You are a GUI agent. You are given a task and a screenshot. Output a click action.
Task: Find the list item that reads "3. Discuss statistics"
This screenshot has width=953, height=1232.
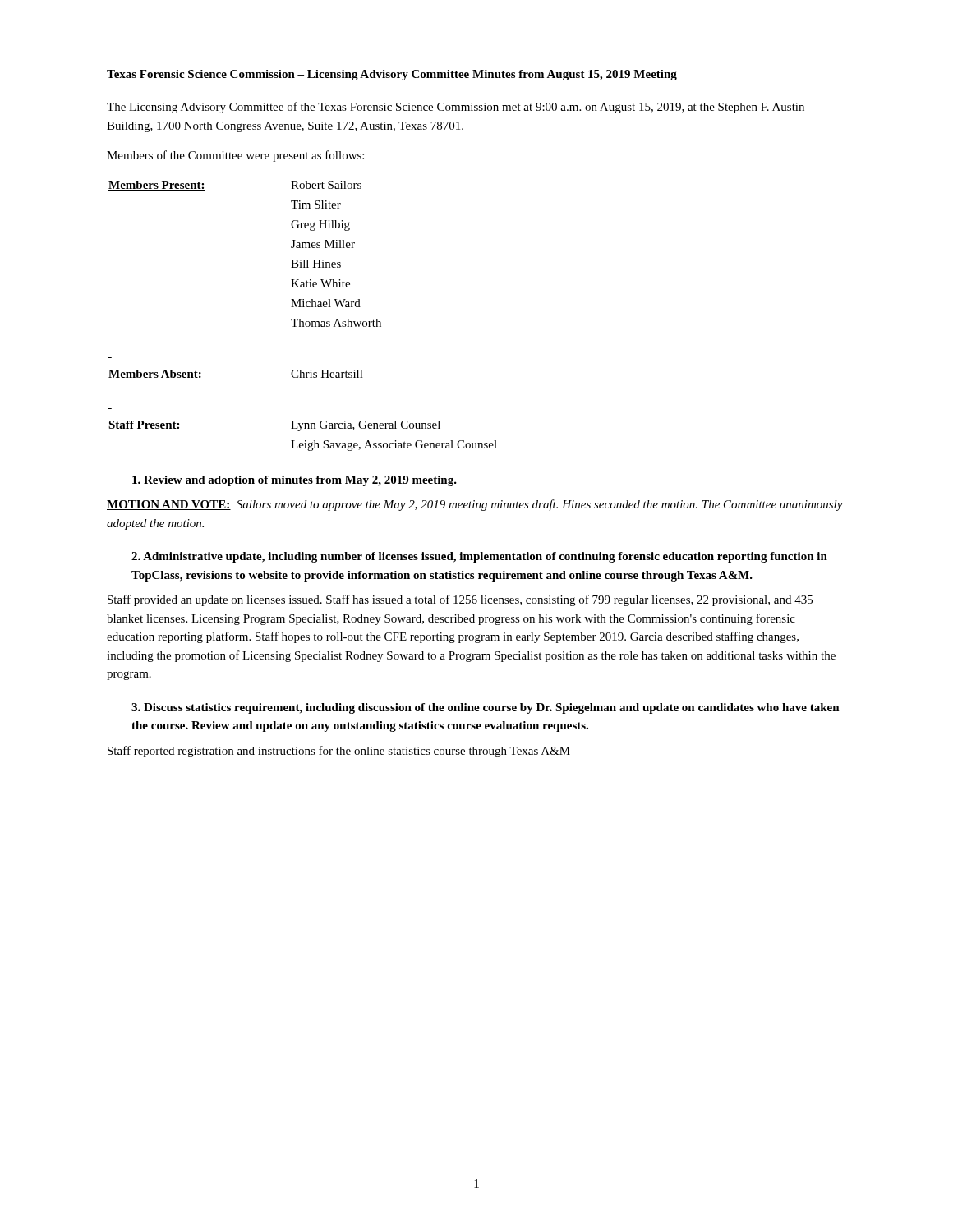(485, 716)
